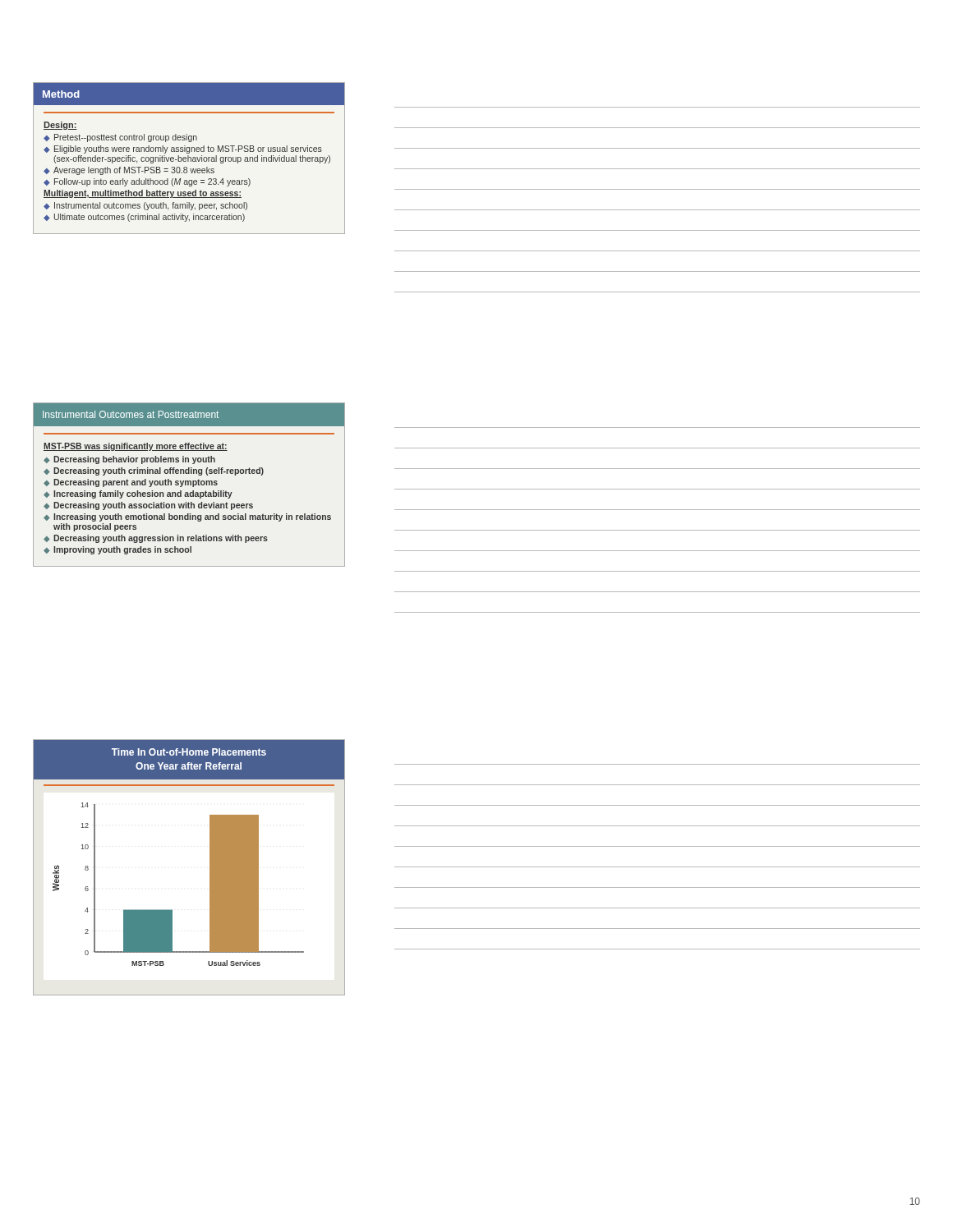The height and width of the screenshot is (1232, 953).
Task: Click on the list item that reads "◆ Increasing youth emotional bonding and"
Action: pyautogui.click(x=189, y=522)
